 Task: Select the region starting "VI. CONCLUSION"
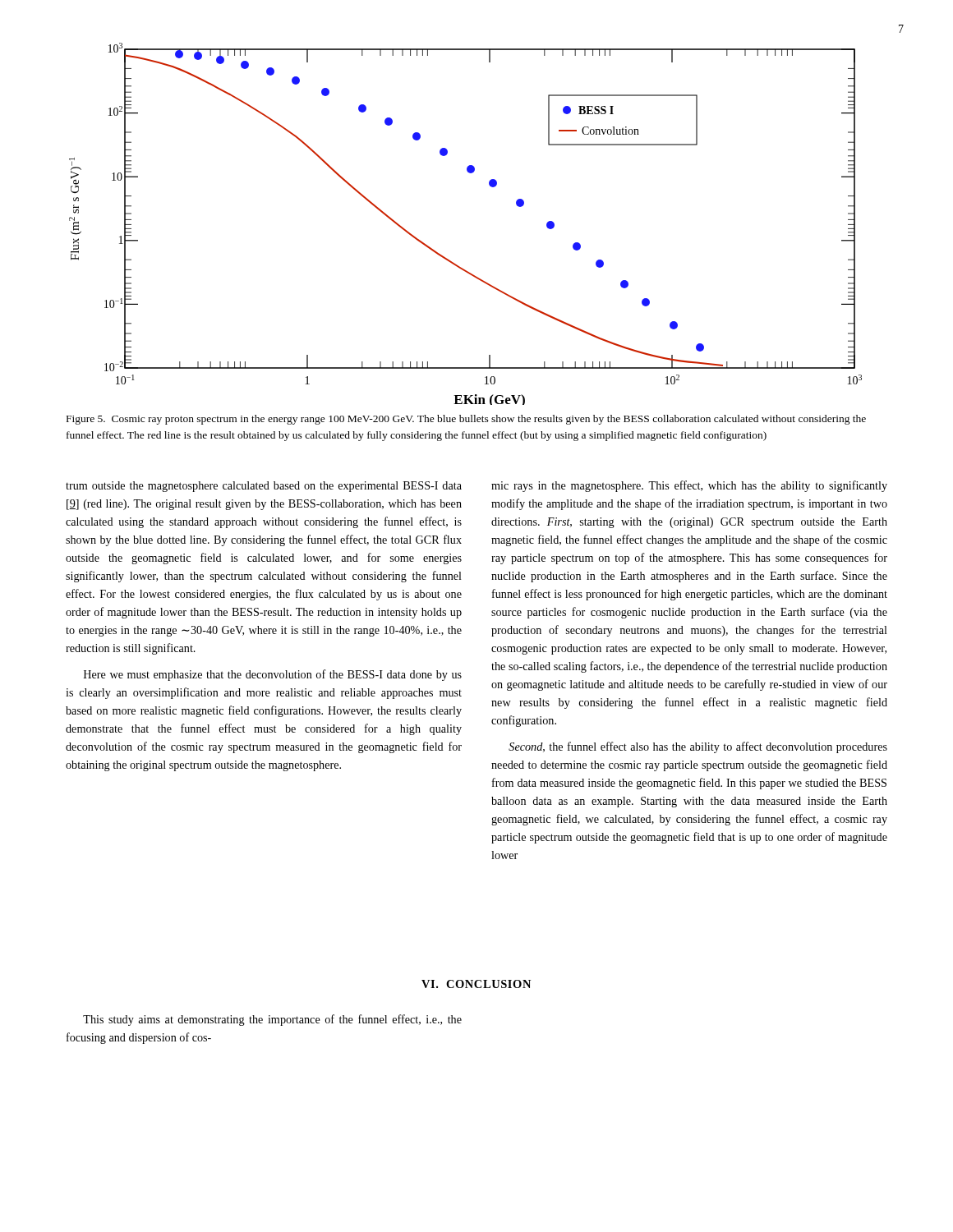click(x=476, y=984)
